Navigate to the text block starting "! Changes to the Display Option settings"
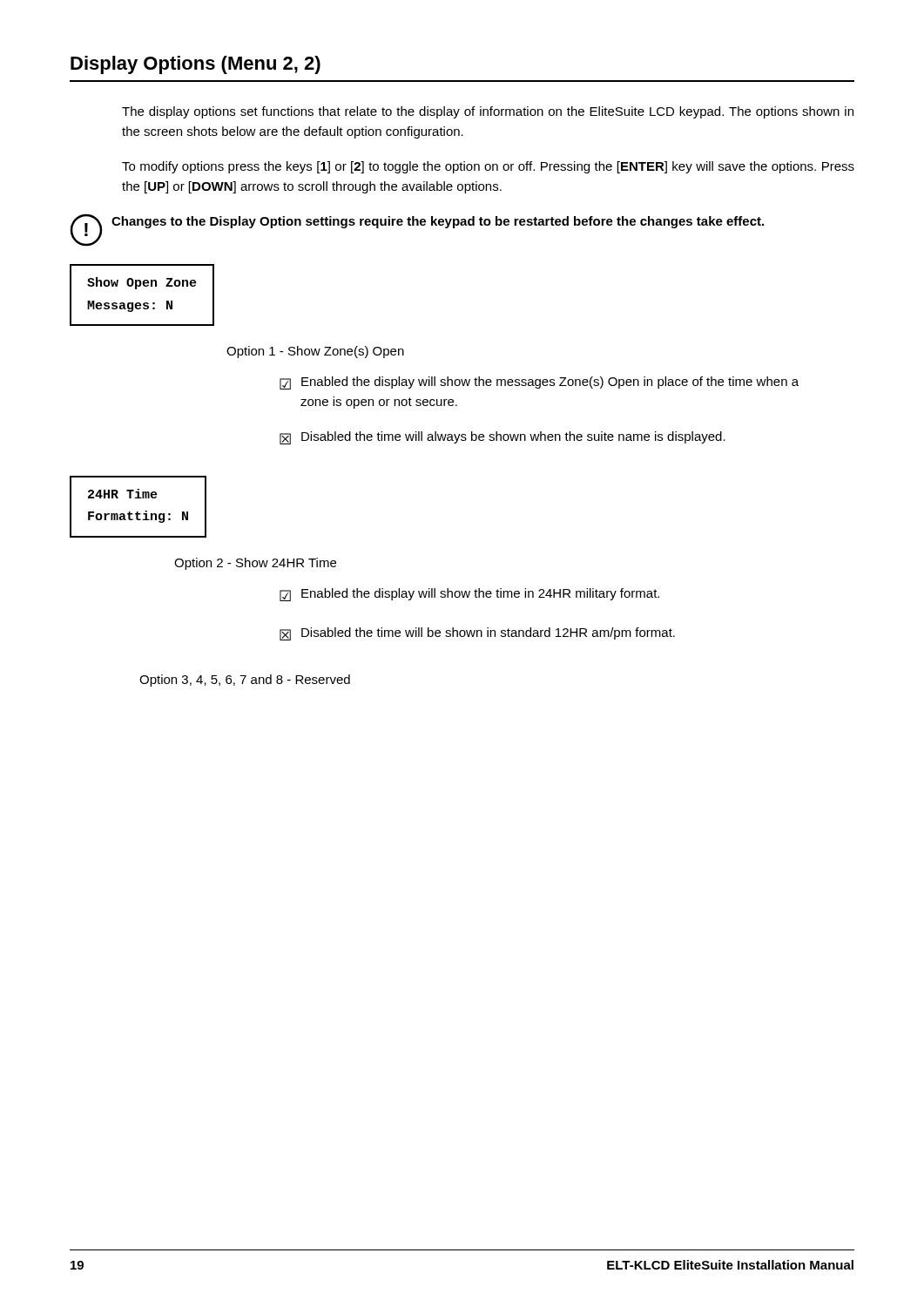Screen dimensions: 1307x924 pos(417,229)
